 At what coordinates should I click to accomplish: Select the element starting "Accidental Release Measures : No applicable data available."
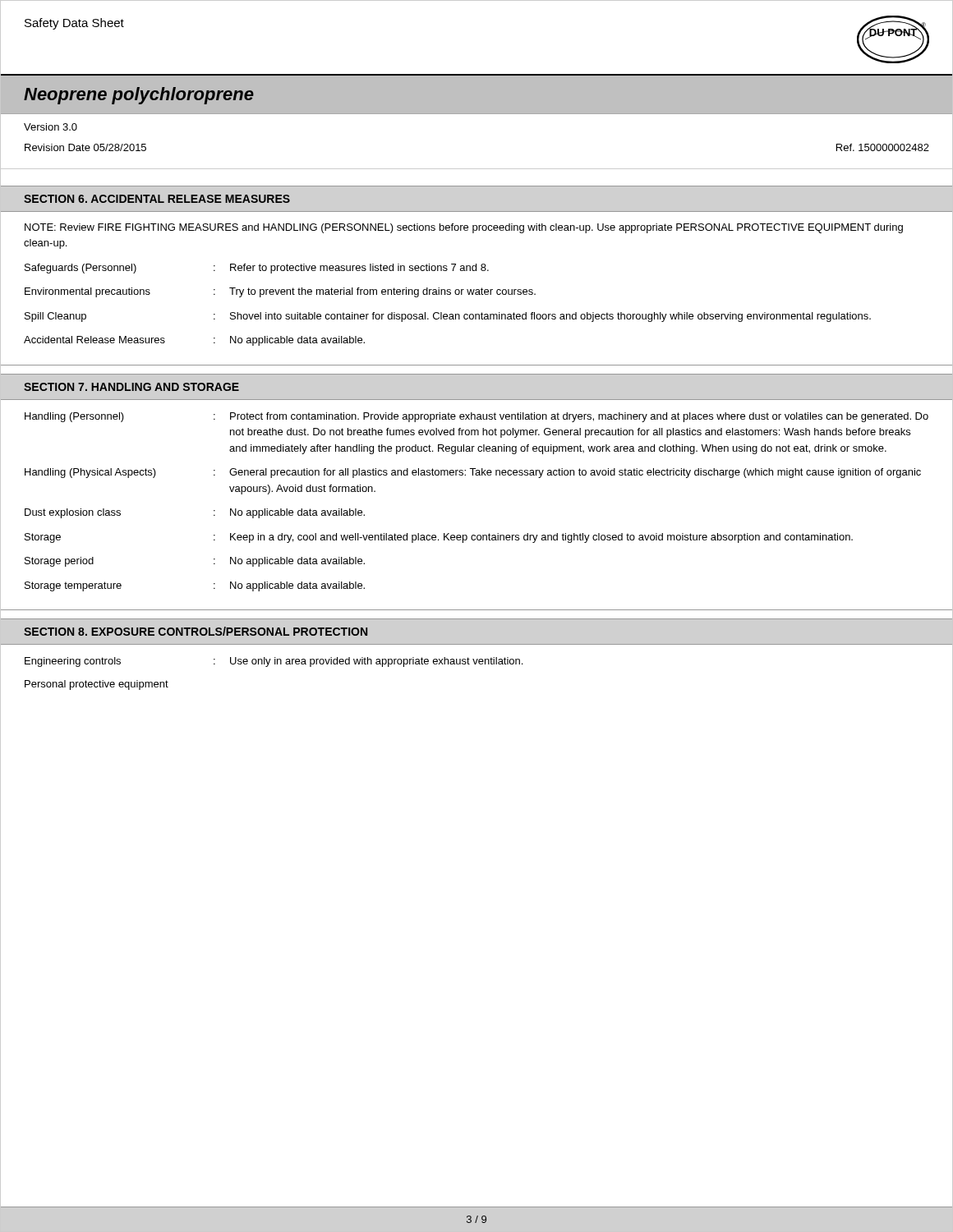point(94,340)
